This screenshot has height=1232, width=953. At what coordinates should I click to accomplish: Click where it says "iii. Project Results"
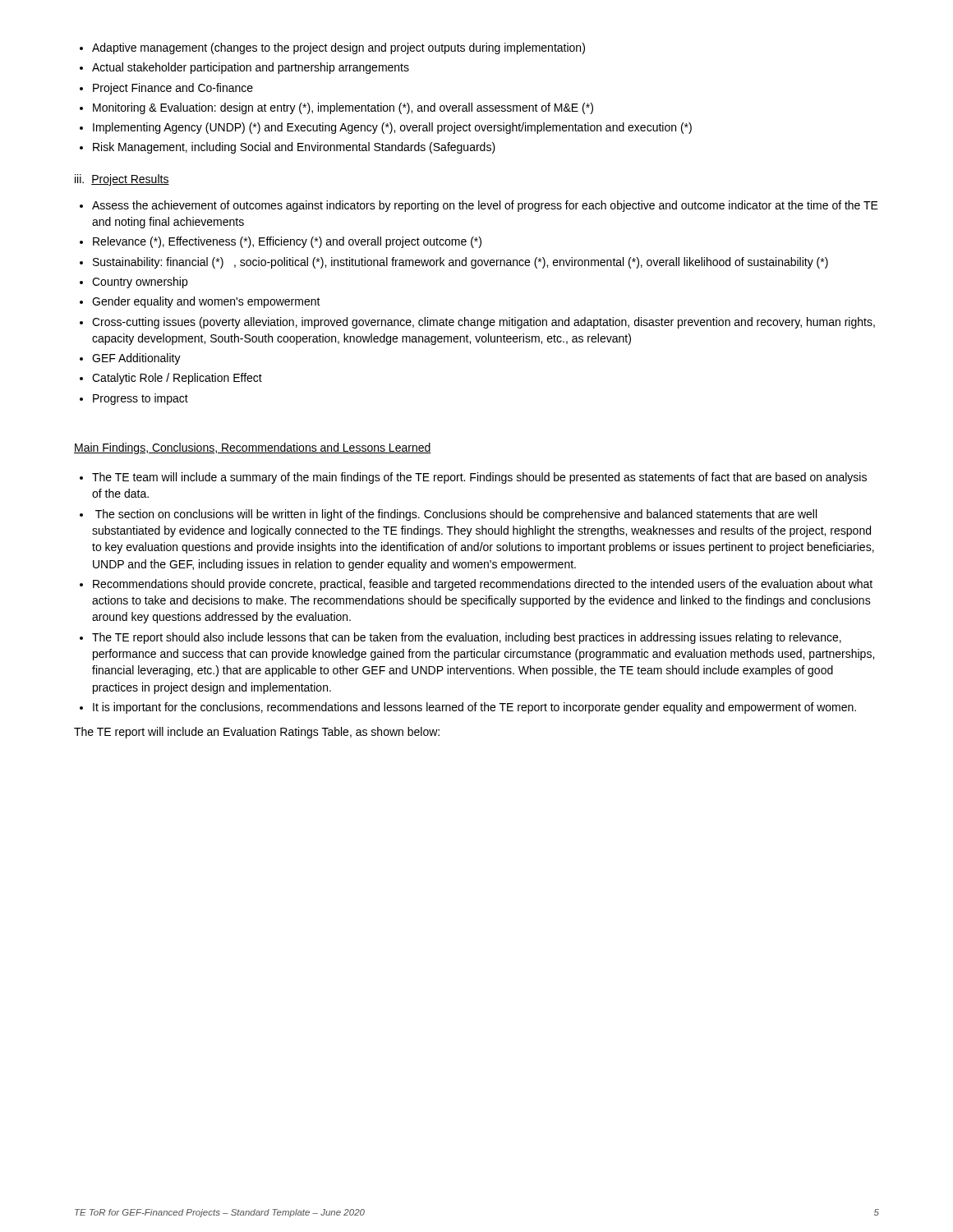point(121,179)
